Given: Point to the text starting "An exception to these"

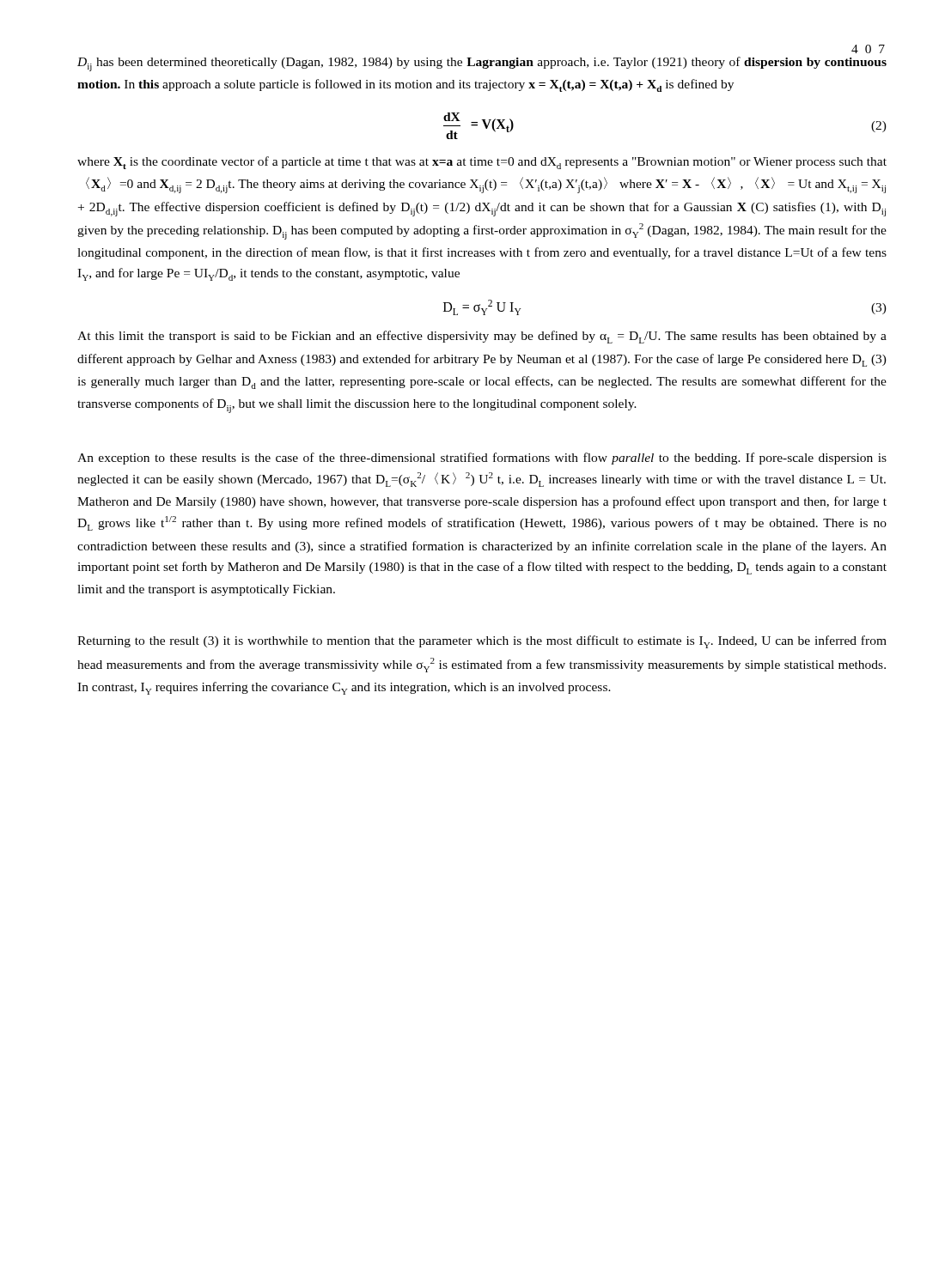Looking at the screenshot, I should 482,523.
